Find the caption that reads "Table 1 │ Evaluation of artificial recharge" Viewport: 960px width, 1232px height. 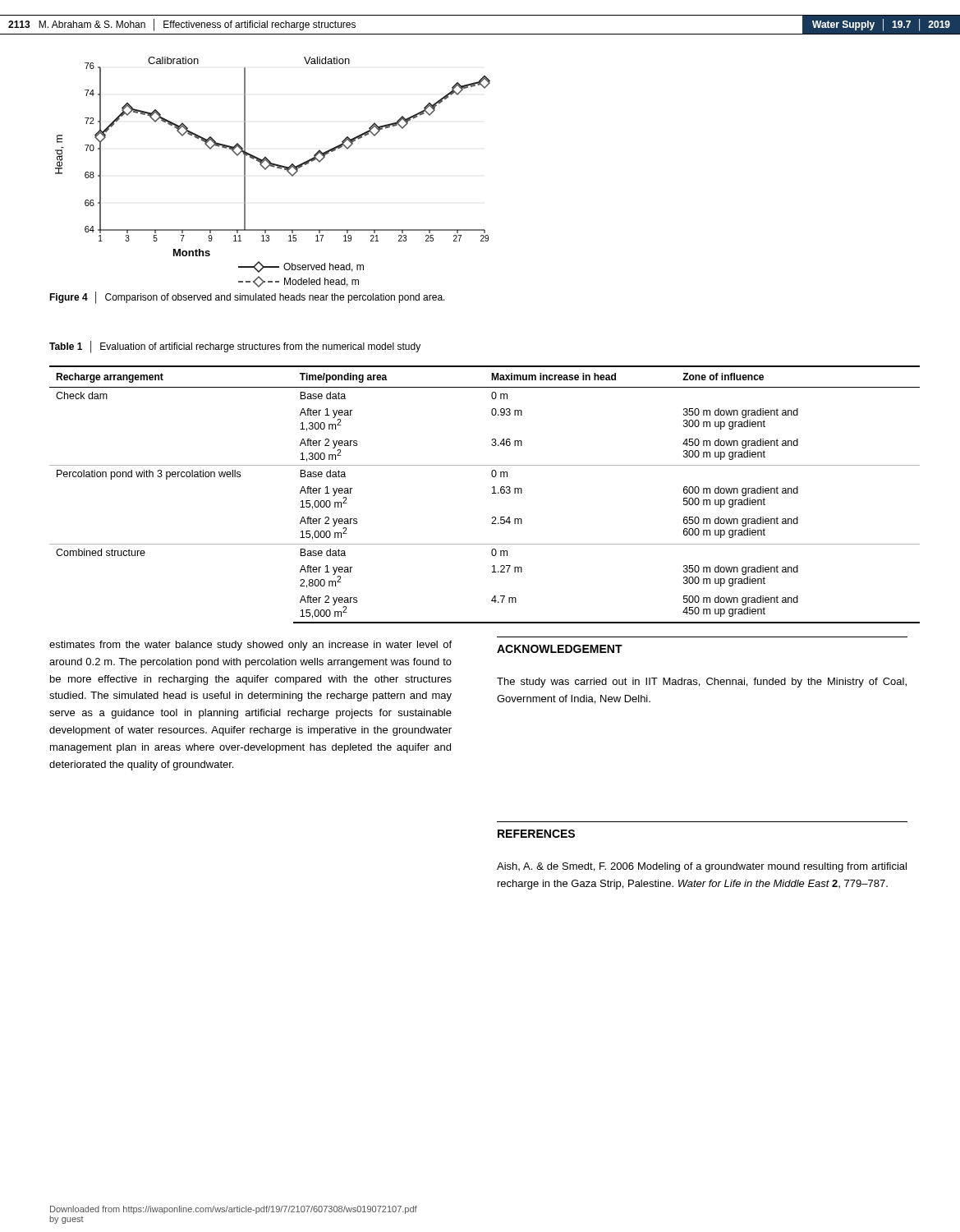pyautogui.click(x=235, y=347)
